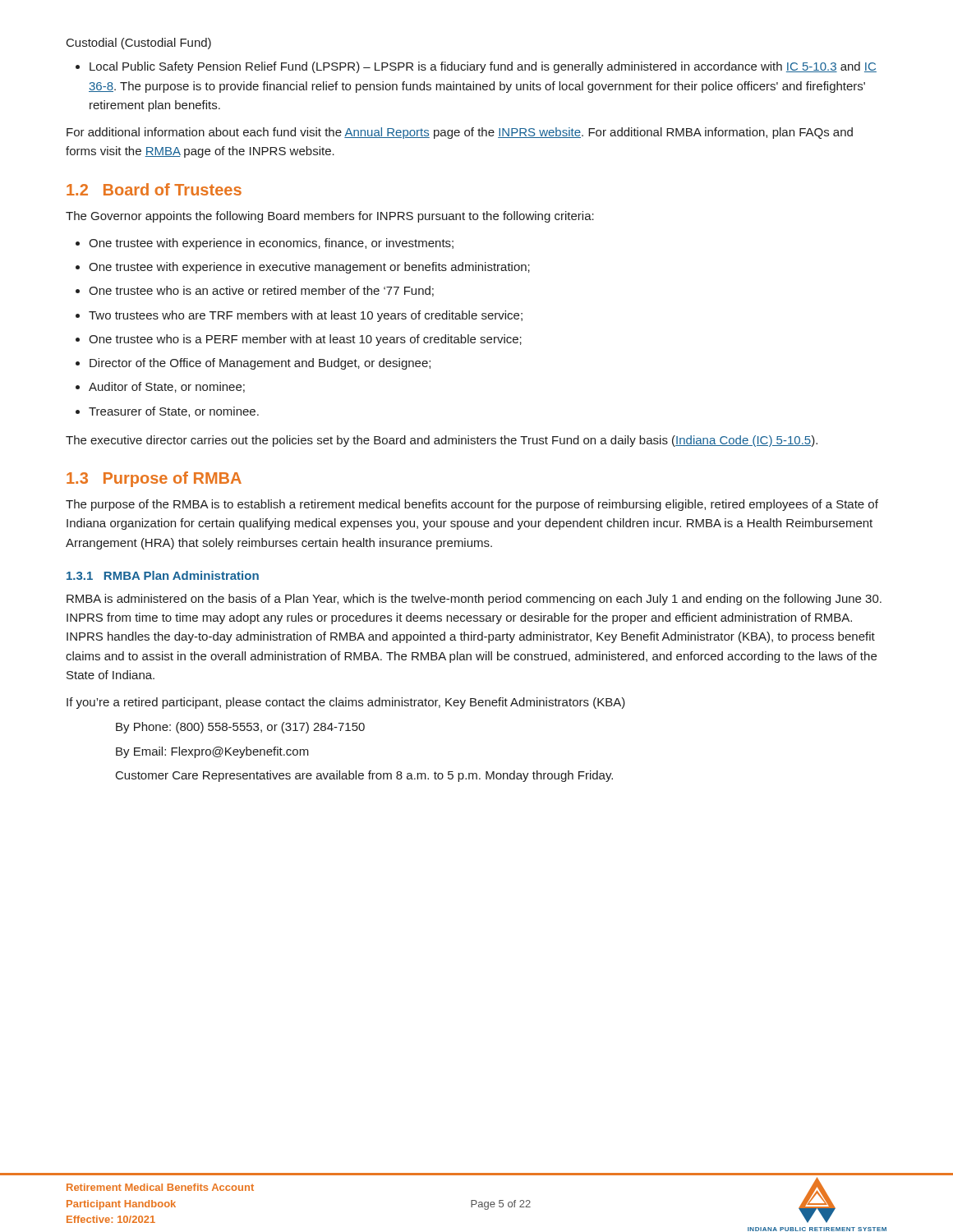Select the element starting "Local Public Safety Pension Relief"
953x1232 pixels.
[476, 86]
